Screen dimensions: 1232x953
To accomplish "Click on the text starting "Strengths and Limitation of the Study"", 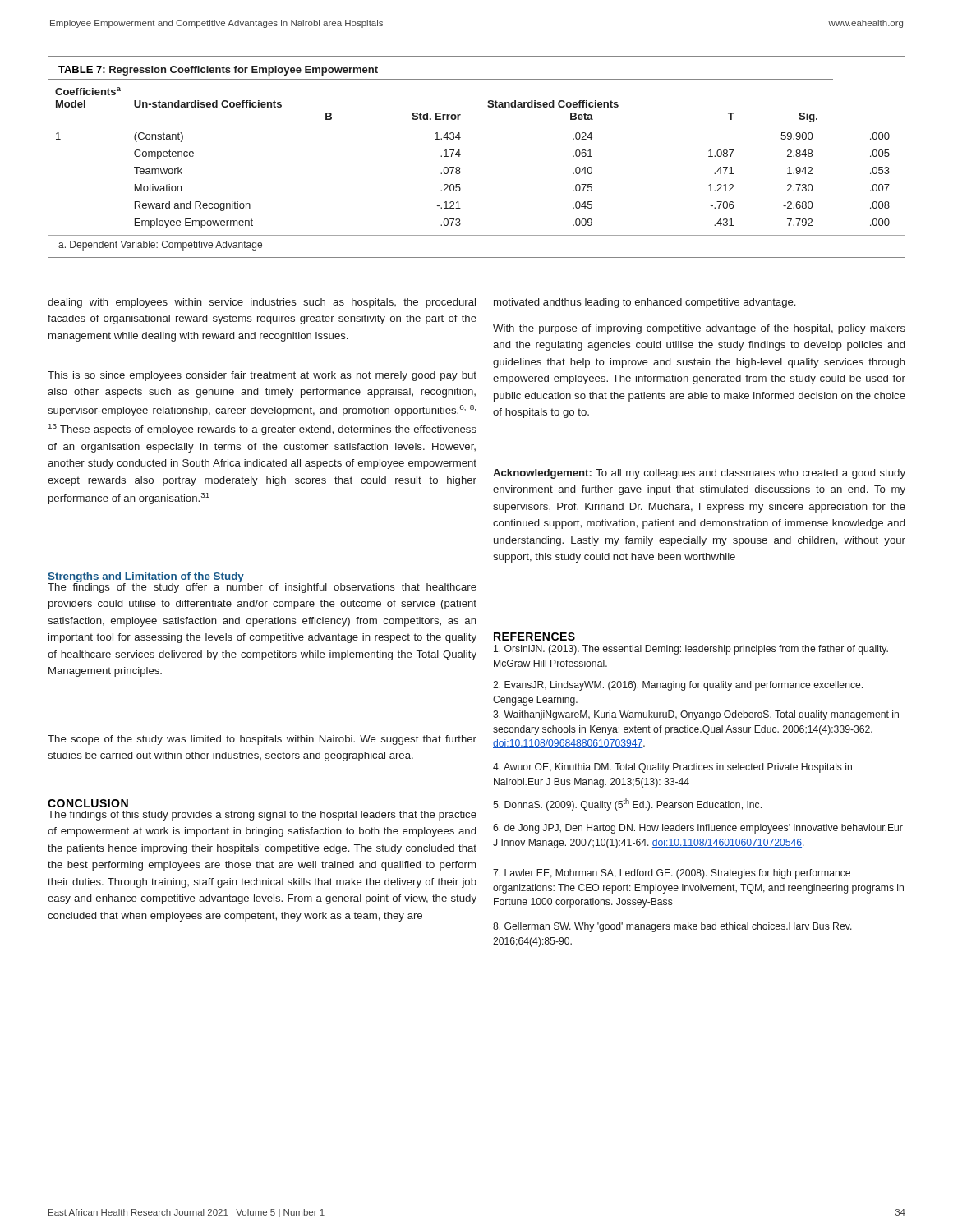I will (x=146, y=576).
